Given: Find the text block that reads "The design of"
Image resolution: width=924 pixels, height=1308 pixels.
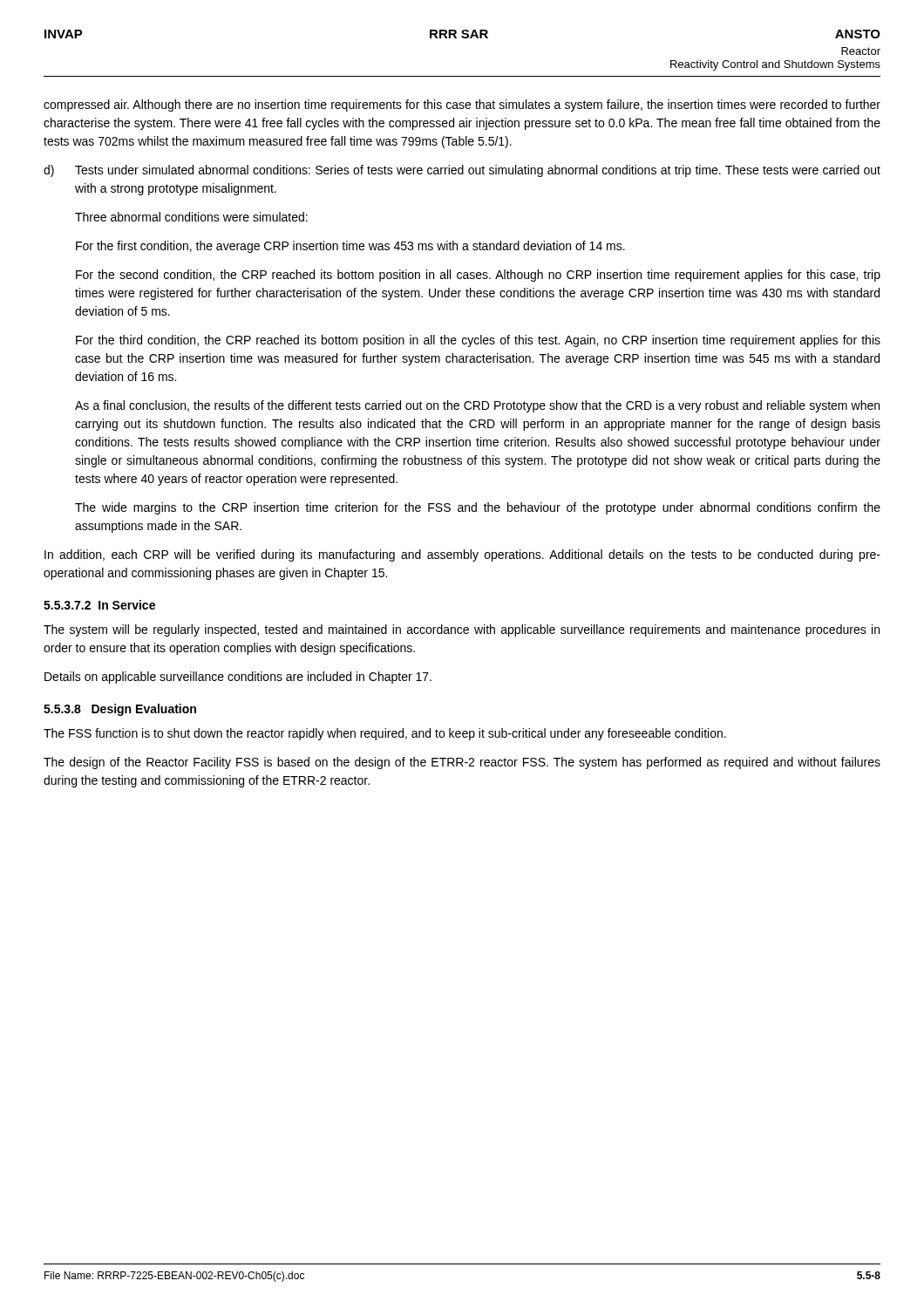Looking at the screenshot, I should tap(462, 771).
